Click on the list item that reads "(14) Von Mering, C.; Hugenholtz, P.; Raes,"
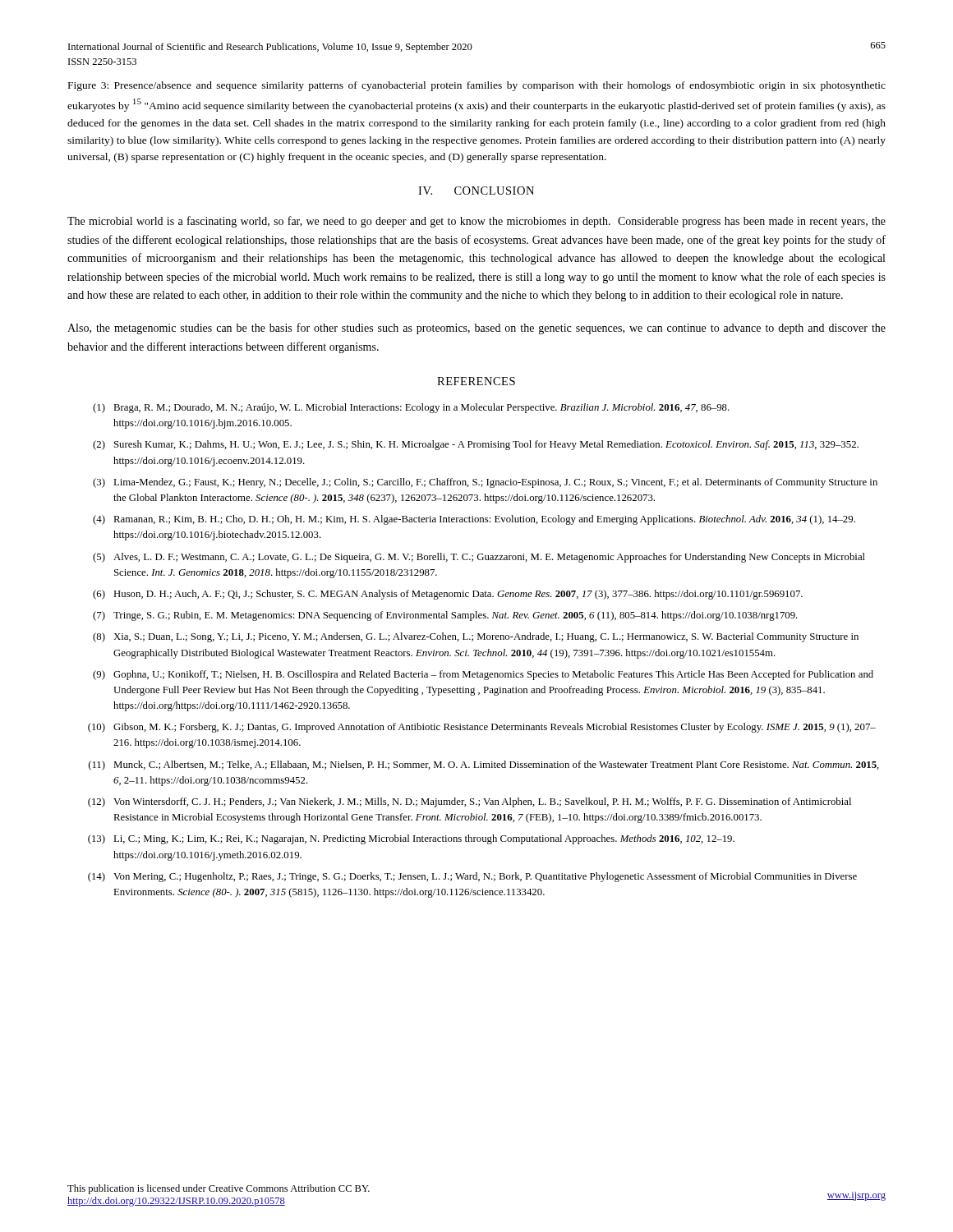This screenshot has width=953, height=1232. pyautogui.click(x=476, y=885)
